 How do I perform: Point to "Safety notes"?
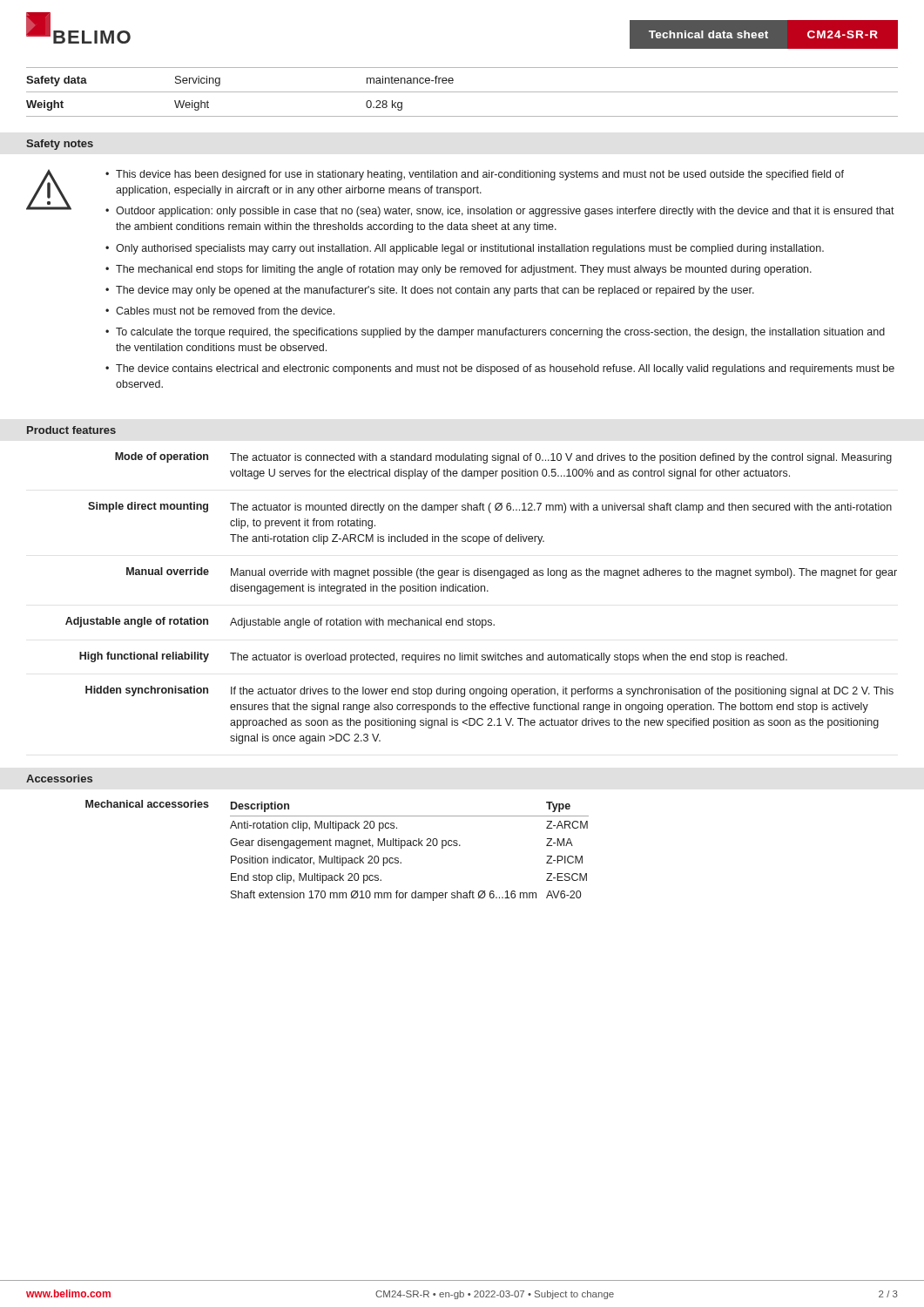pos(60,143)
